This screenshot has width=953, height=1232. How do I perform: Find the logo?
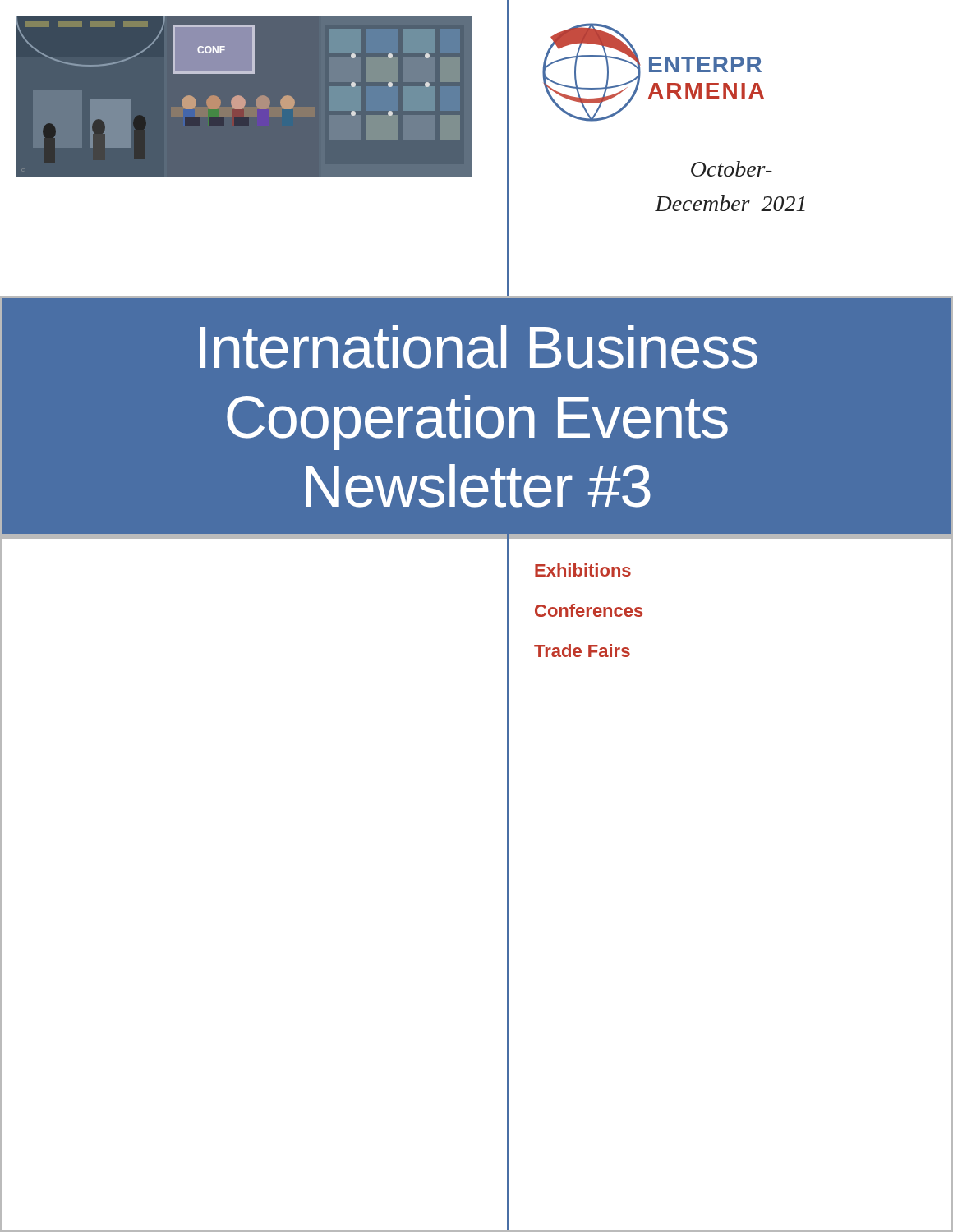pos(731,72)
